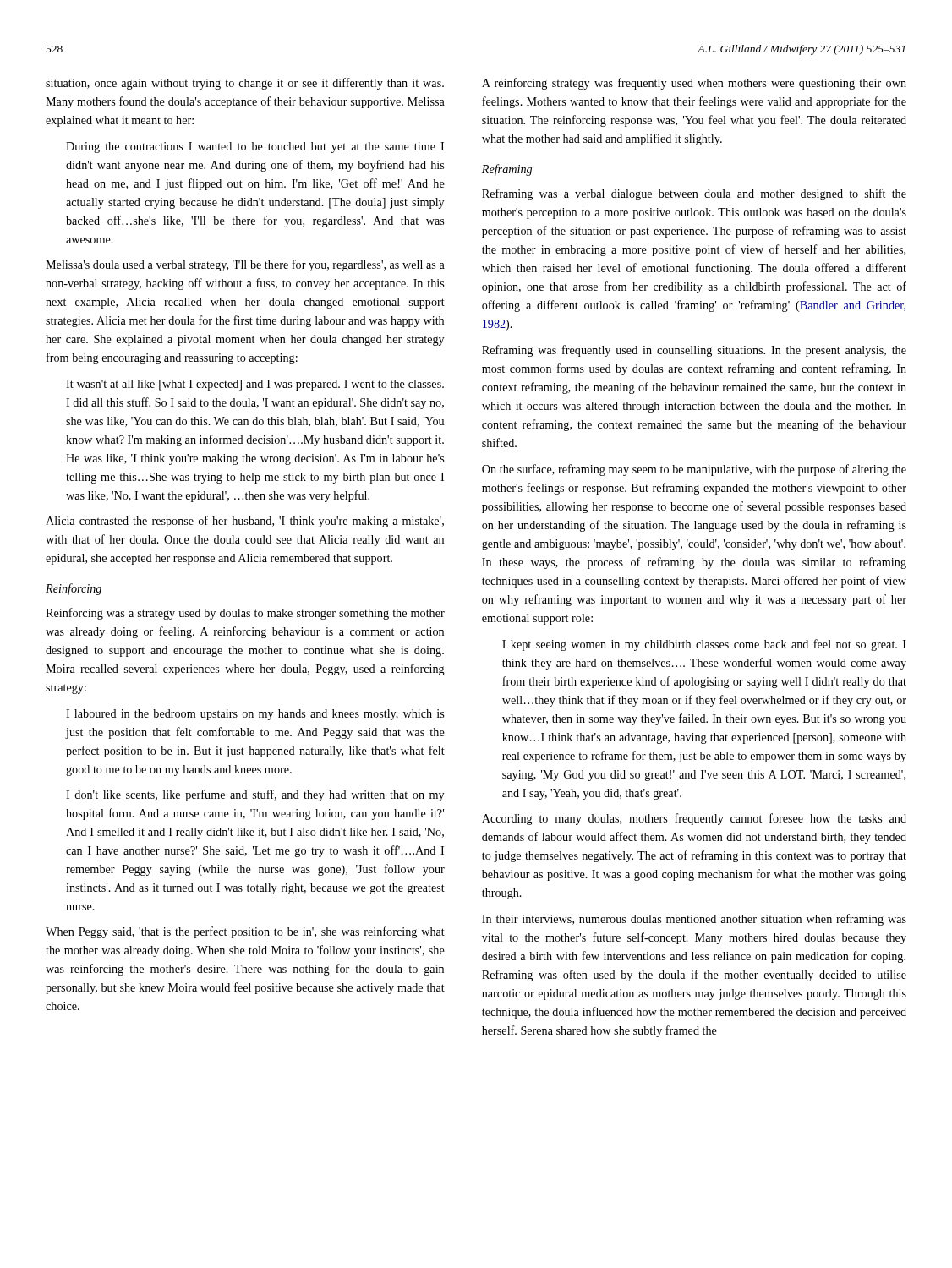The image size is (952, 1268).
Task: Find the text block starting "When Peggy said, 'that is the"
Action: tap(245, 969)
